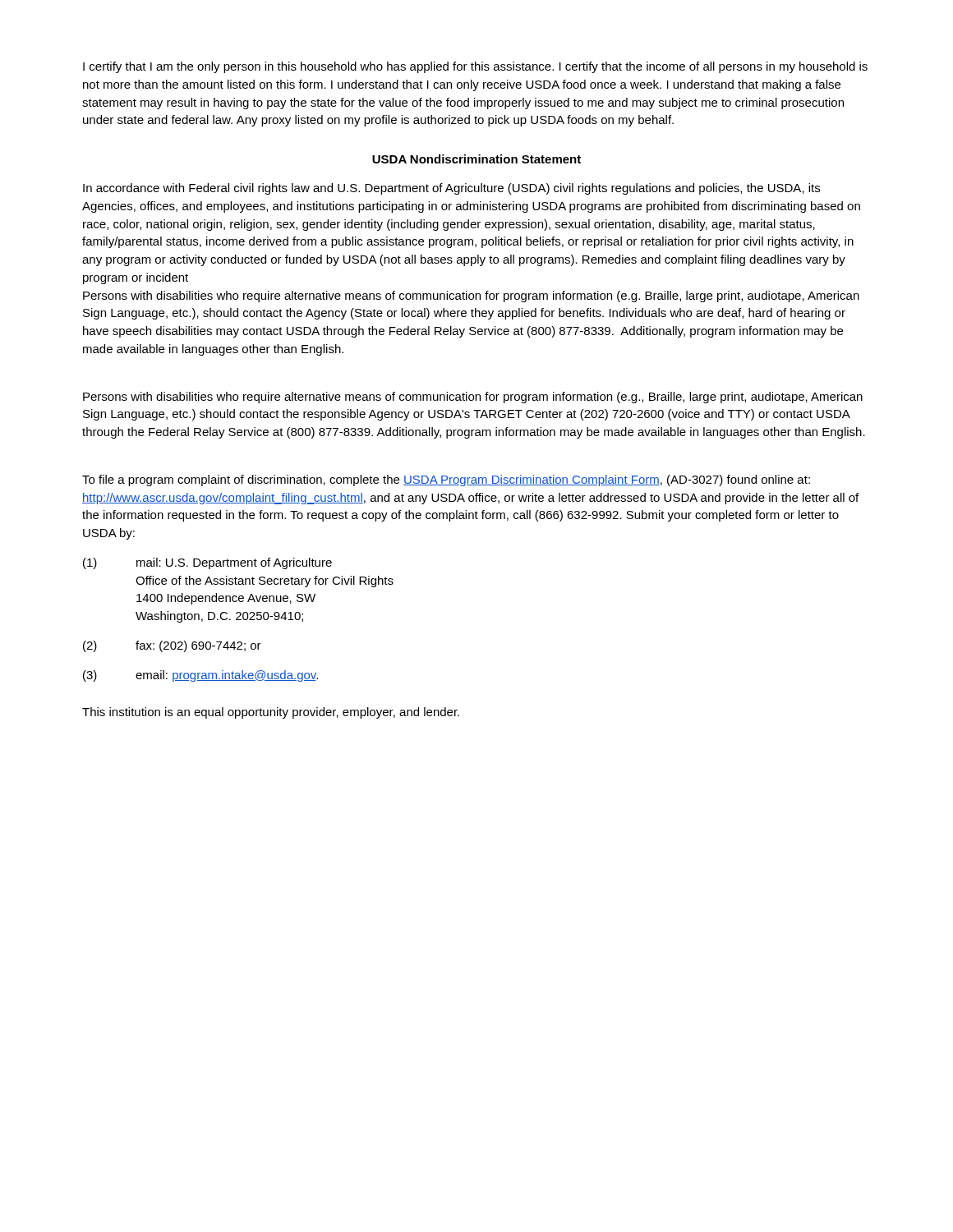Click on the text block that says "In accordance with Federal civil rights law and"

tap(471, 268)
